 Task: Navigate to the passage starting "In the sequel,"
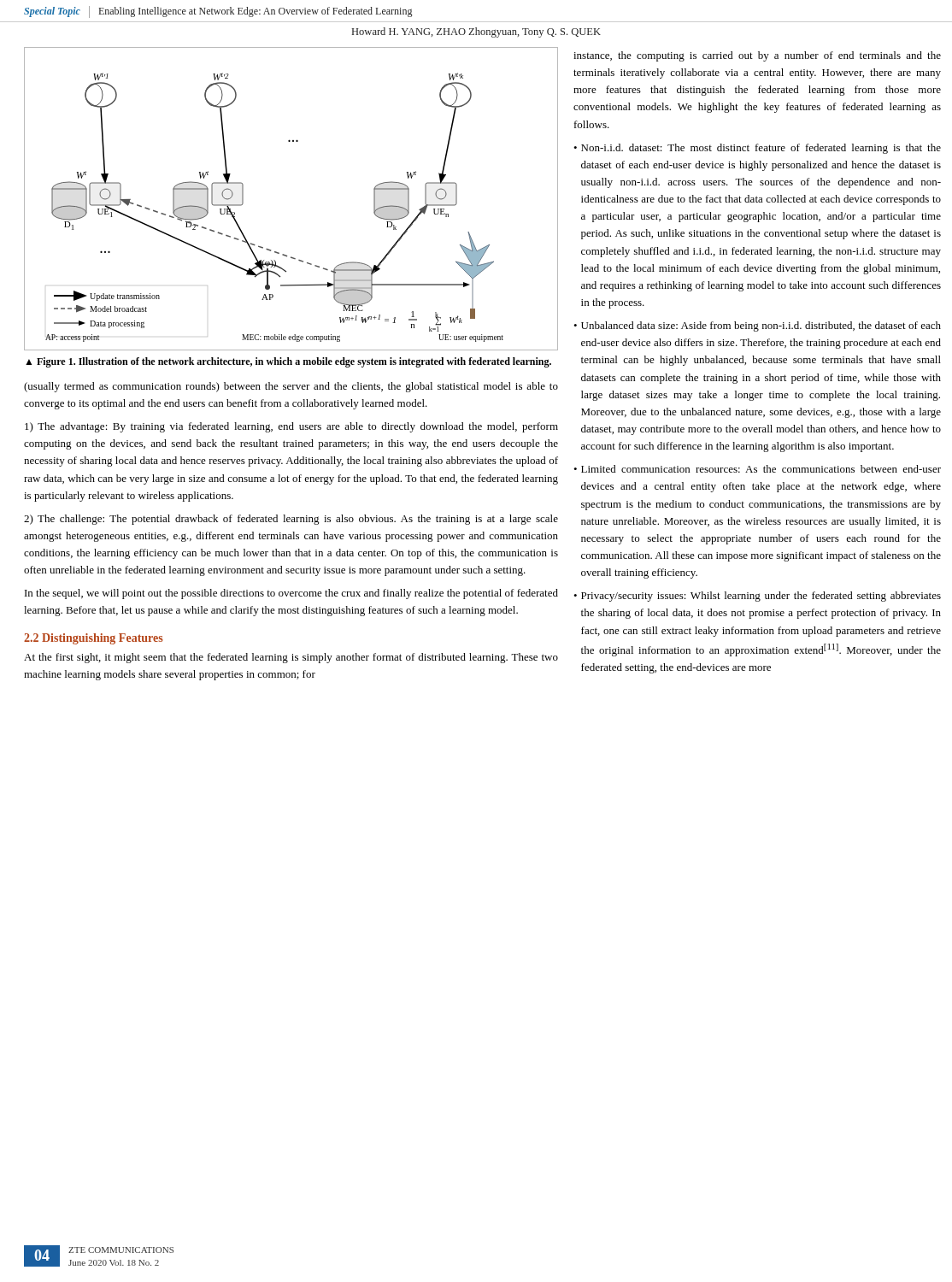[291, 602]
